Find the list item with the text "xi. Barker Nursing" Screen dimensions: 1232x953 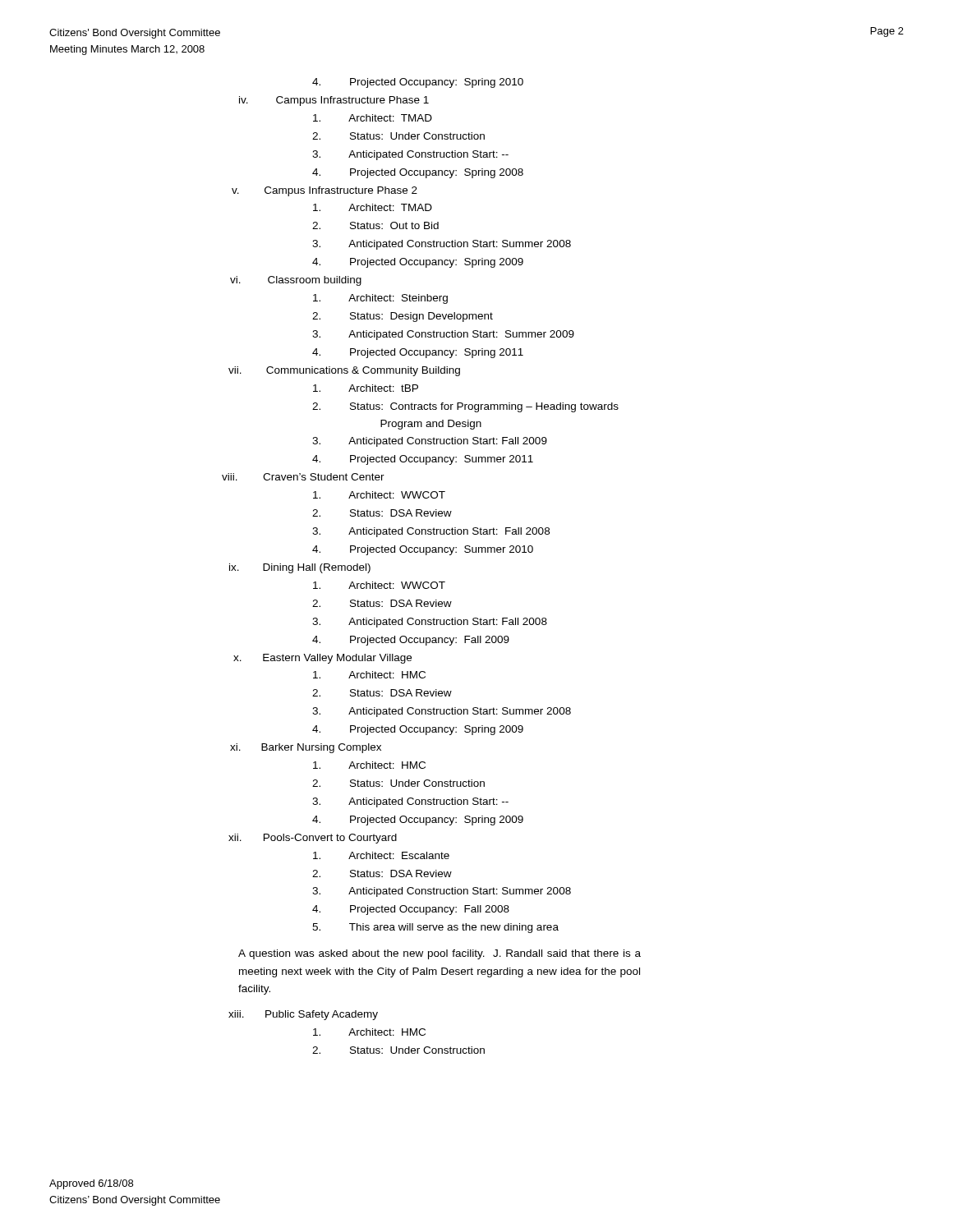306,748
